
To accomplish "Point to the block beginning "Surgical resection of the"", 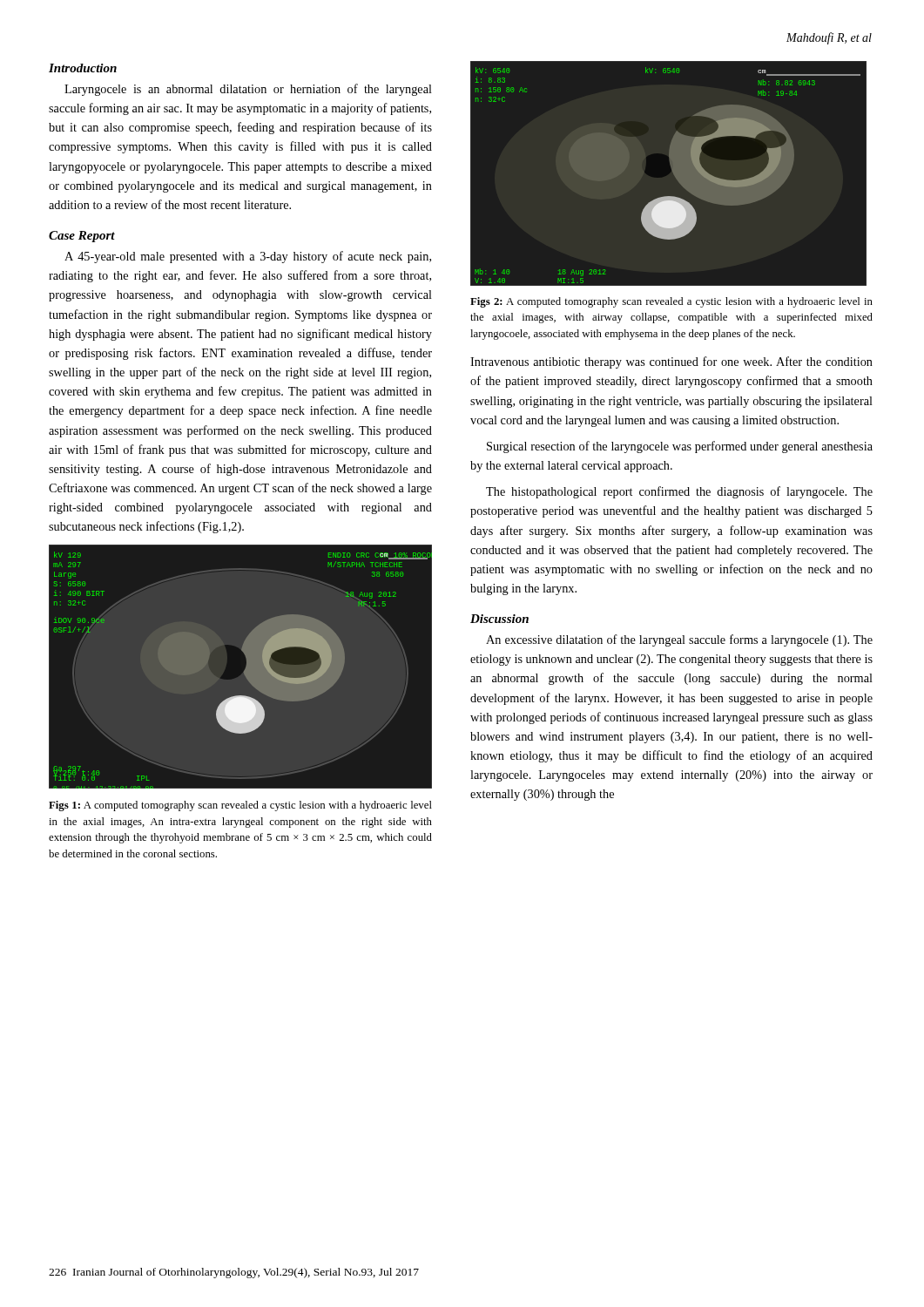I will click(671, 456).
